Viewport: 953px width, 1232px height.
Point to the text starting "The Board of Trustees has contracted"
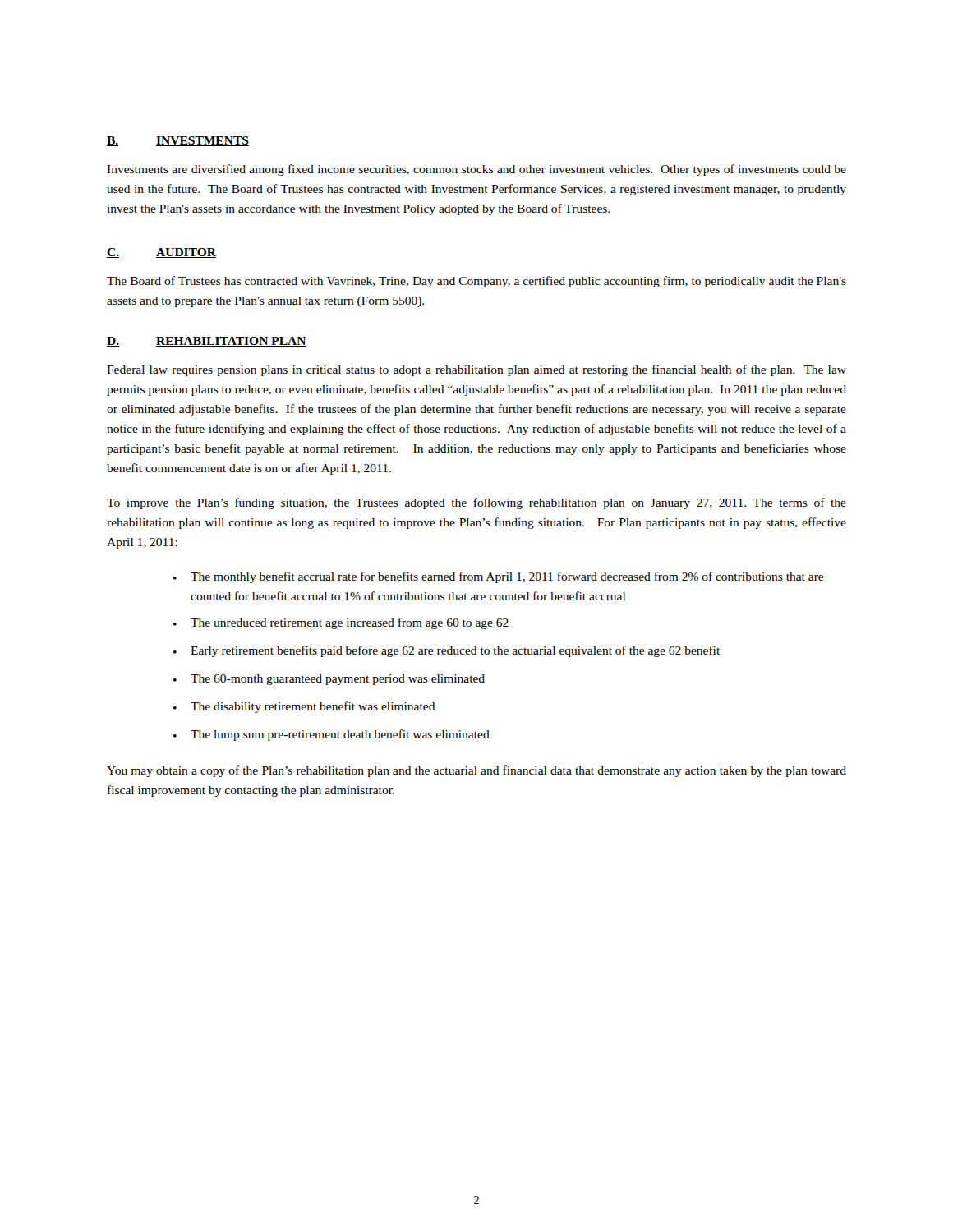coord(476,290)
